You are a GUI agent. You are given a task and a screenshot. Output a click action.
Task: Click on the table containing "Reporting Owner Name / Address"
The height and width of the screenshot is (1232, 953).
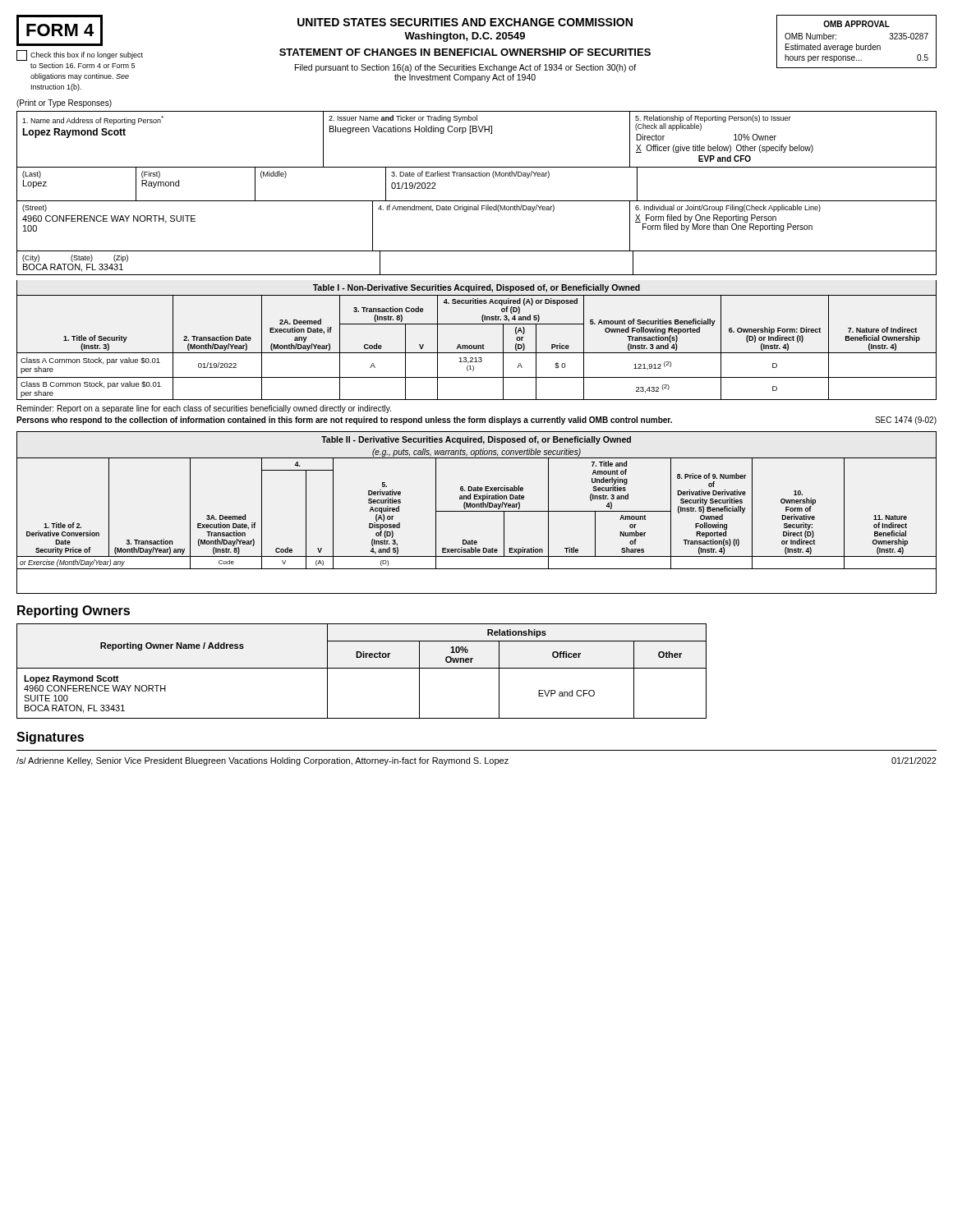pos(476,671)
